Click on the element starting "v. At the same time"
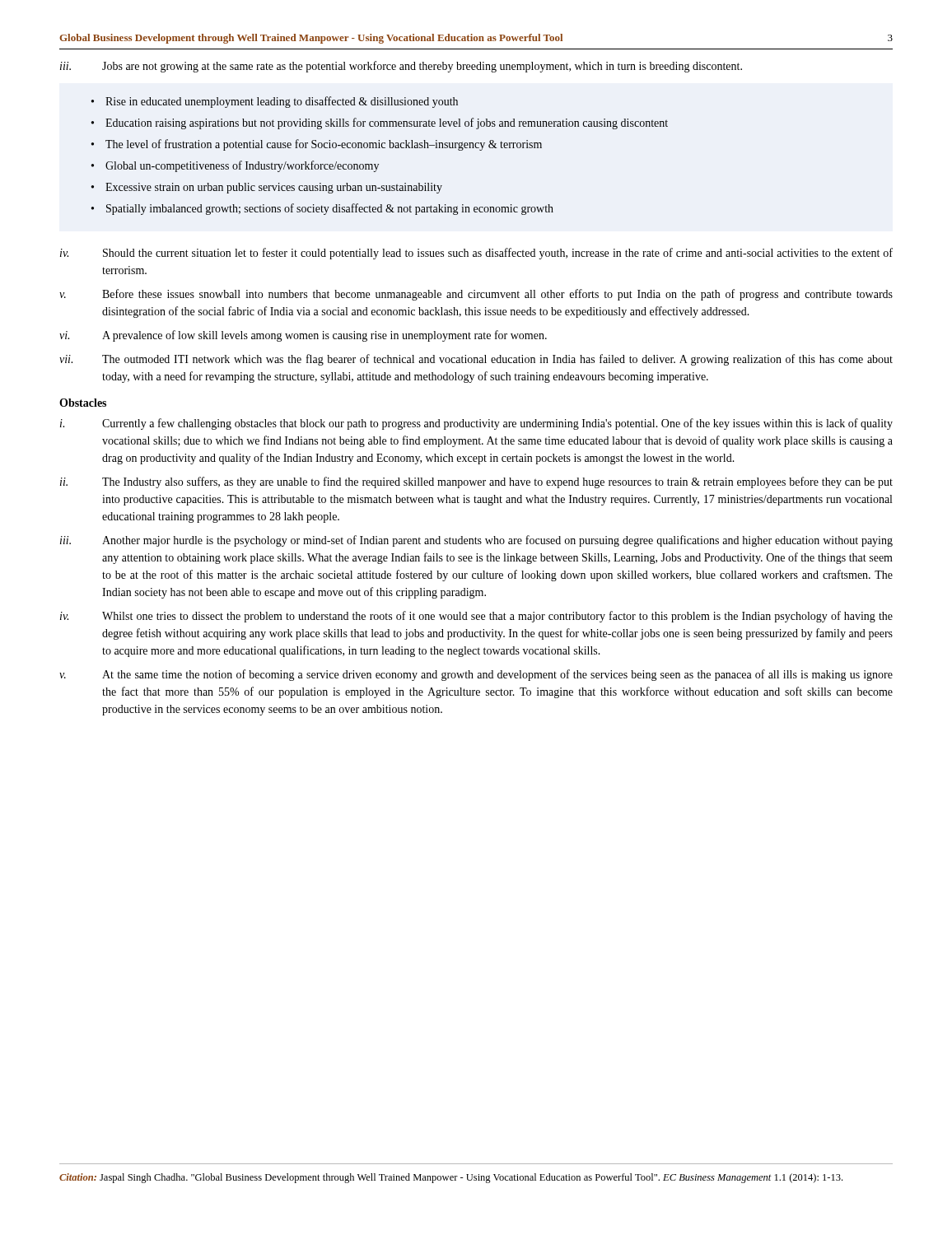This screenshot has width=952, height=1235. 476,692
